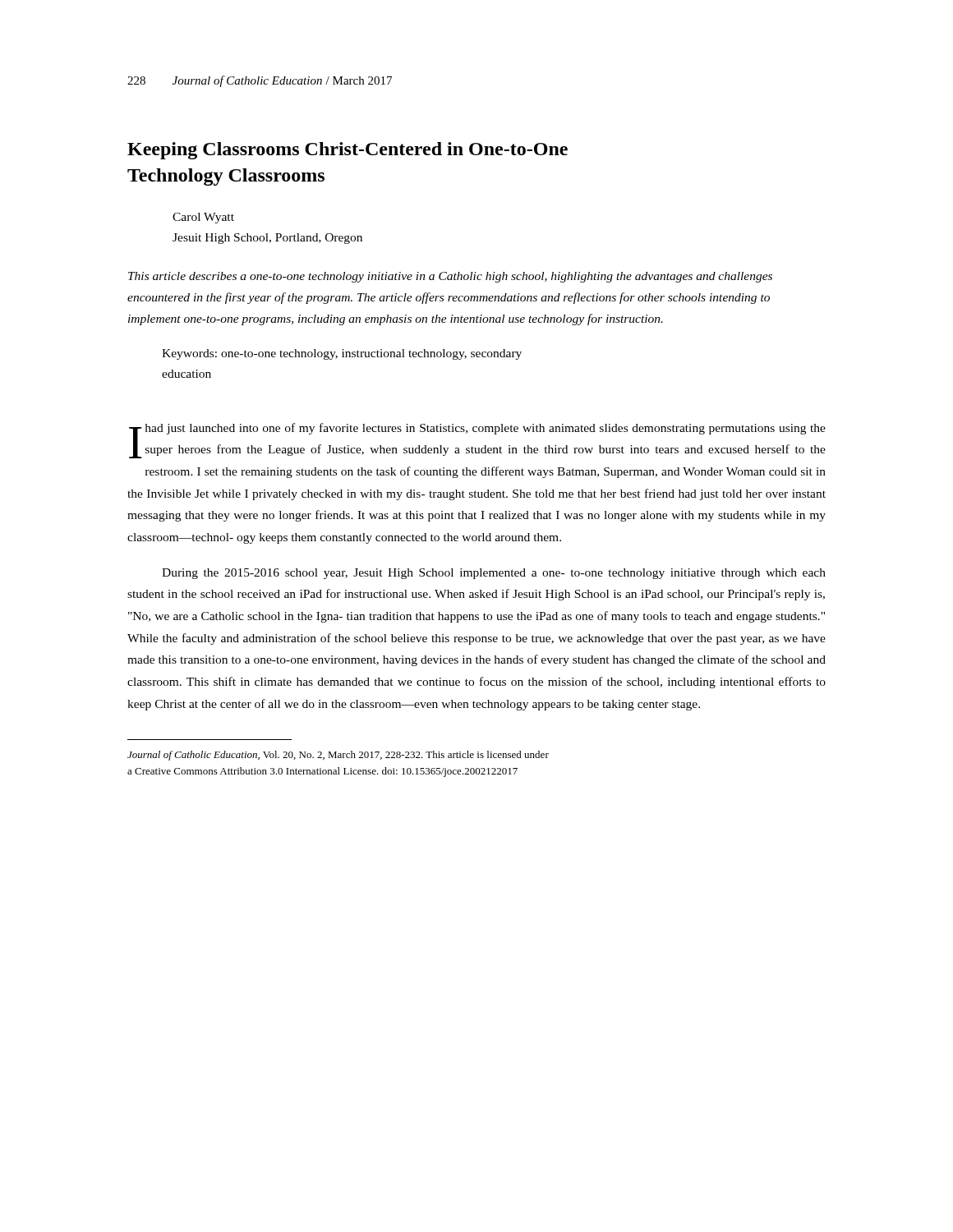Locate the text starting "This article describes a one-to-one technology initiative"
The height and width of the screenshot is (1232, 953).
(450, 297)
